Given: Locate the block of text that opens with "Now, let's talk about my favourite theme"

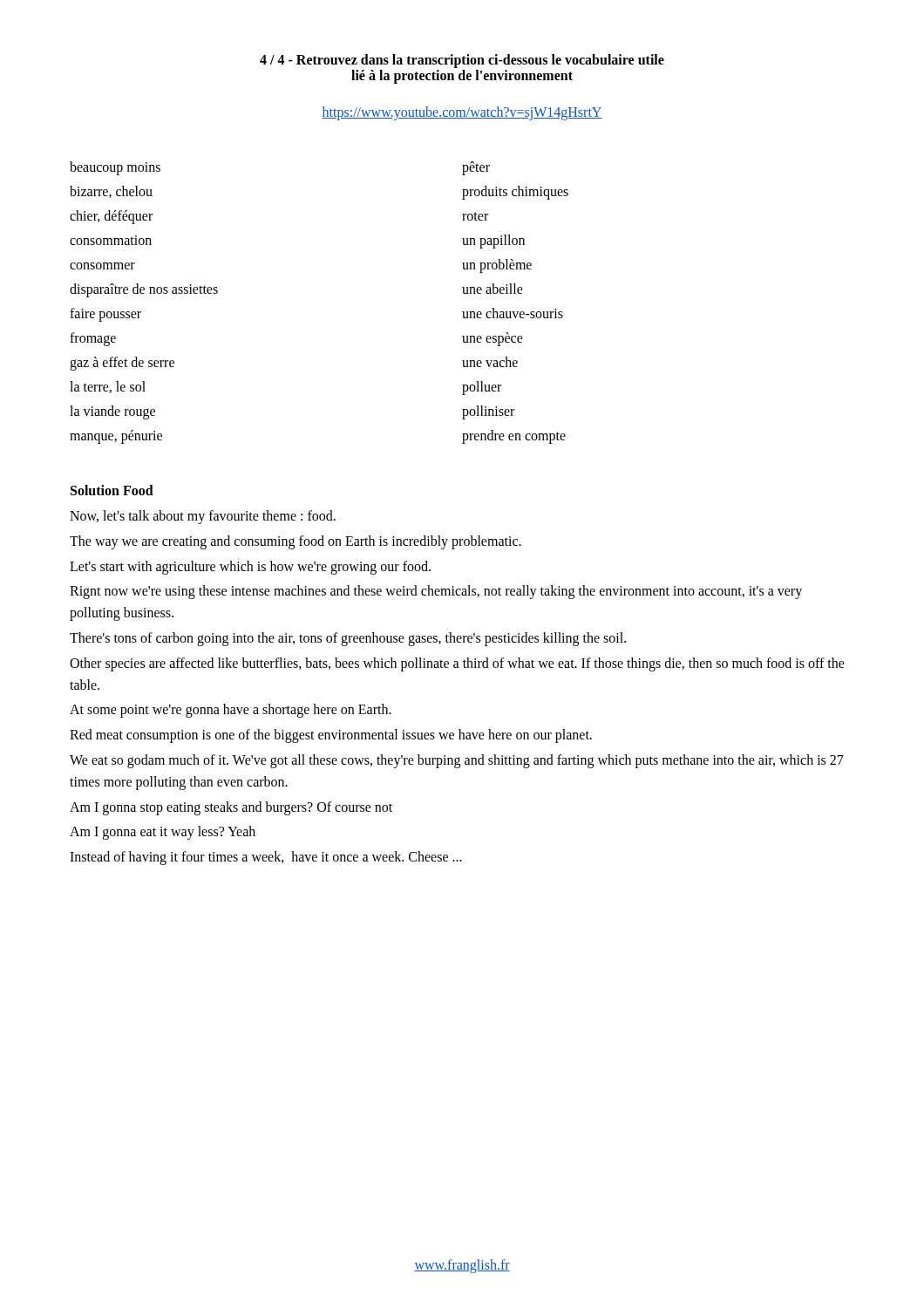Looking at the screenshot, I should tap(203, 517).
